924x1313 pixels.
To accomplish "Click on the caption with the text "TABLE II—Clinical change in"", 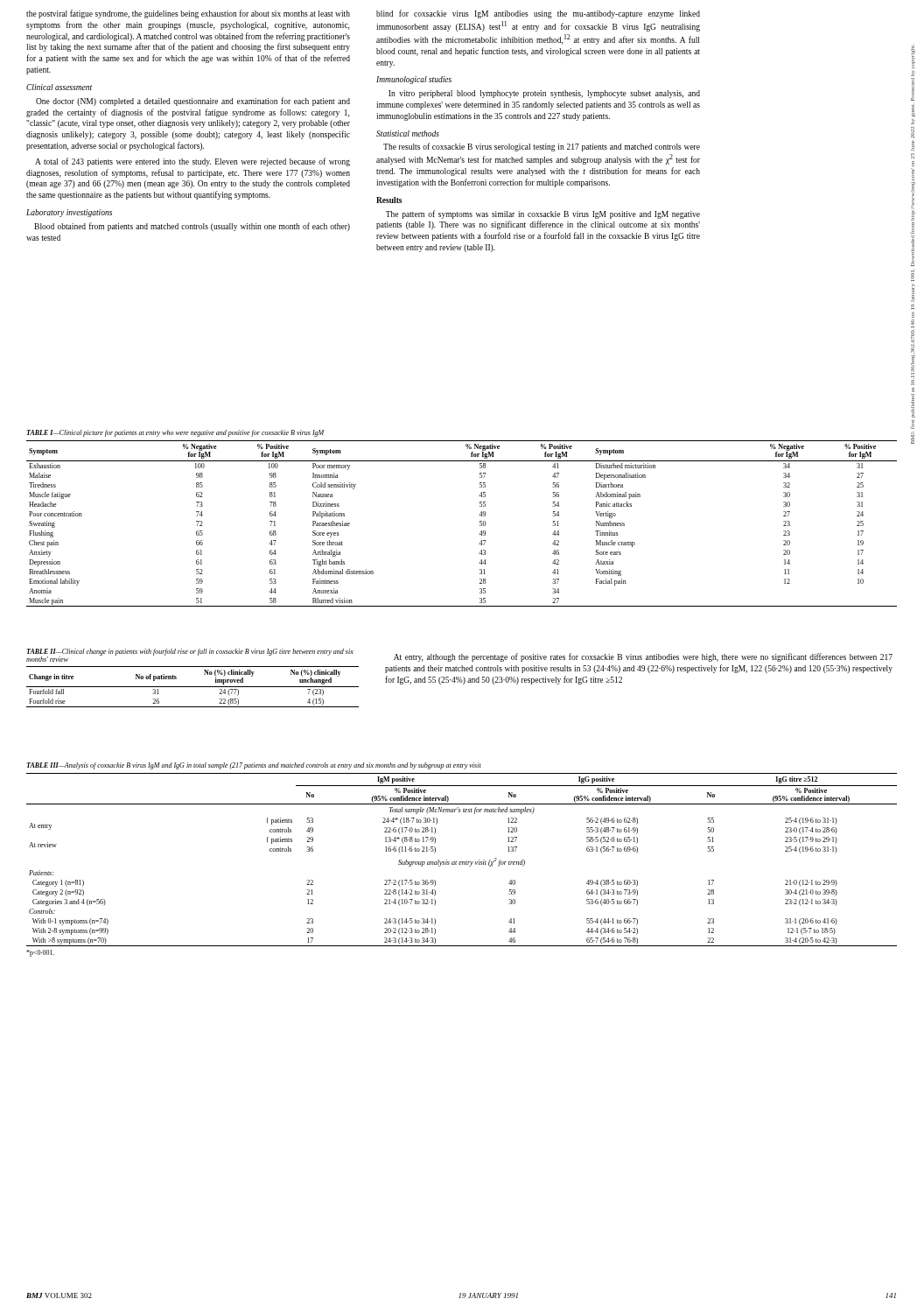I will 190,656.
